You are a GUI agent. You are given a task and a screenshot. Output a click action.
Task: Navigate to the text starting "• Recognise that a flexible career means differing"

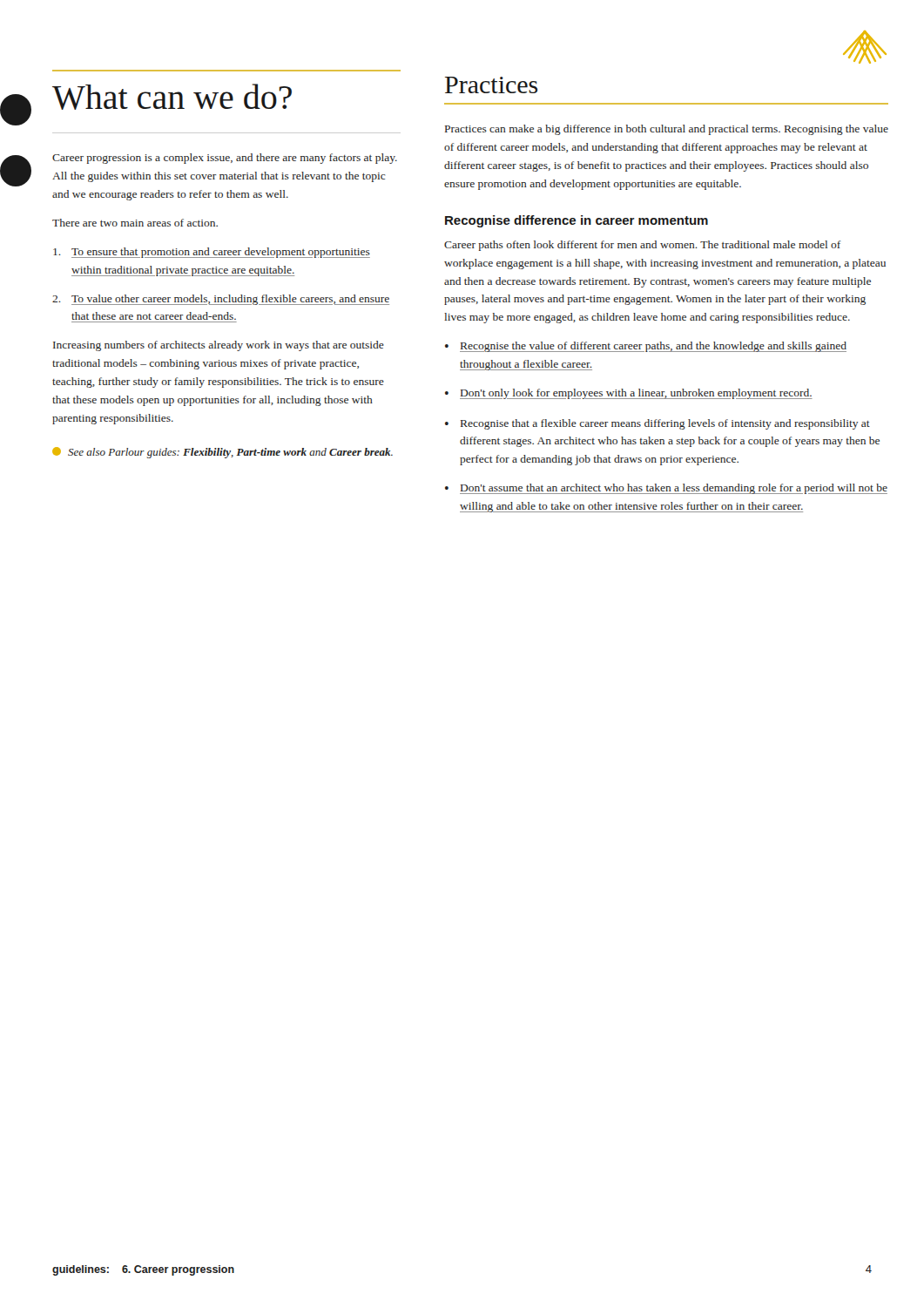(666, 442)
